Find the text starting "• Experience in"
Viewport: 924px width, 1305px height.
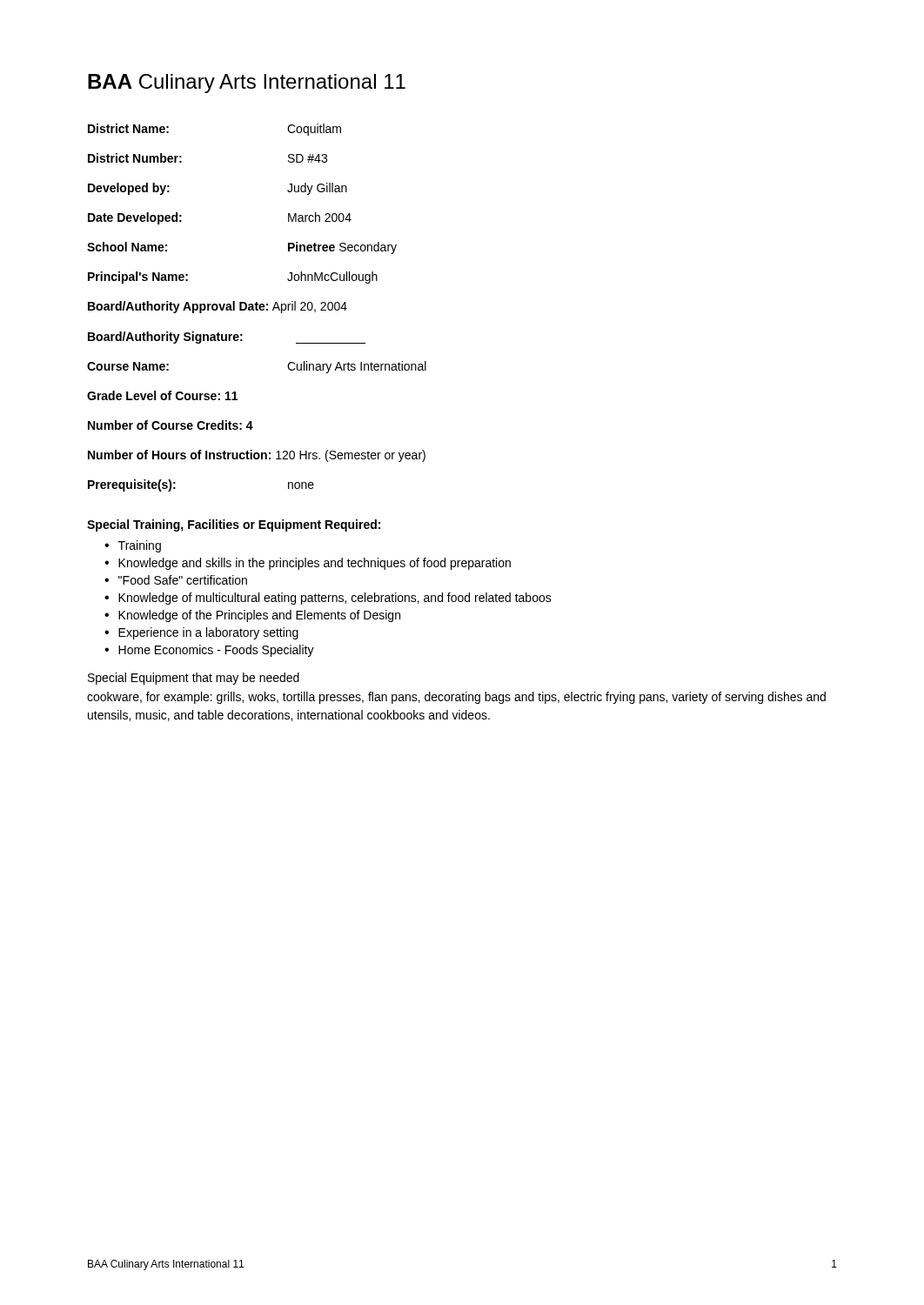[x=202, y=632]
